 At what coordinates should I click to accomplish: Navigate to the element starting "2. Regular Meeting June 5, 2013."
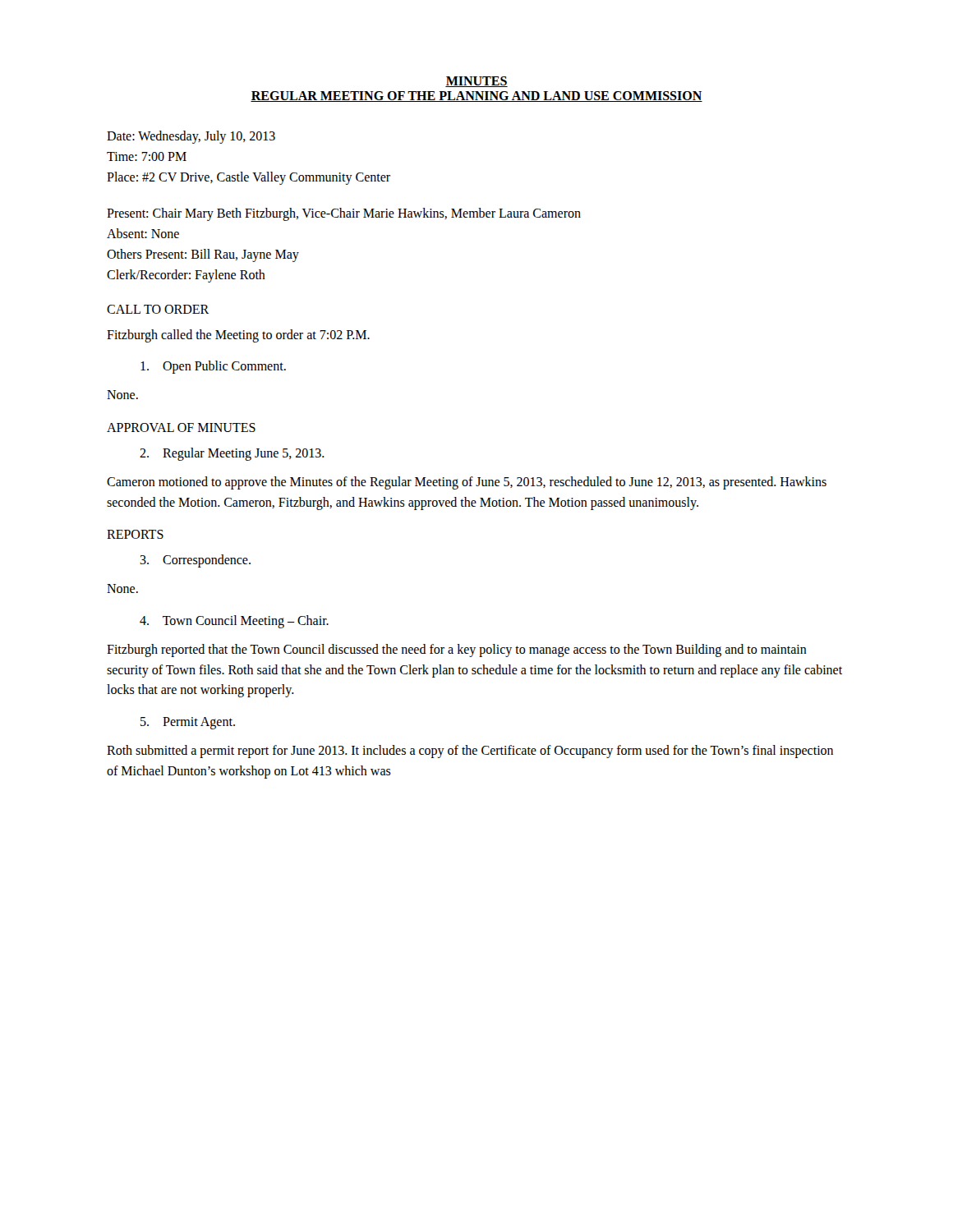point(232,453)
